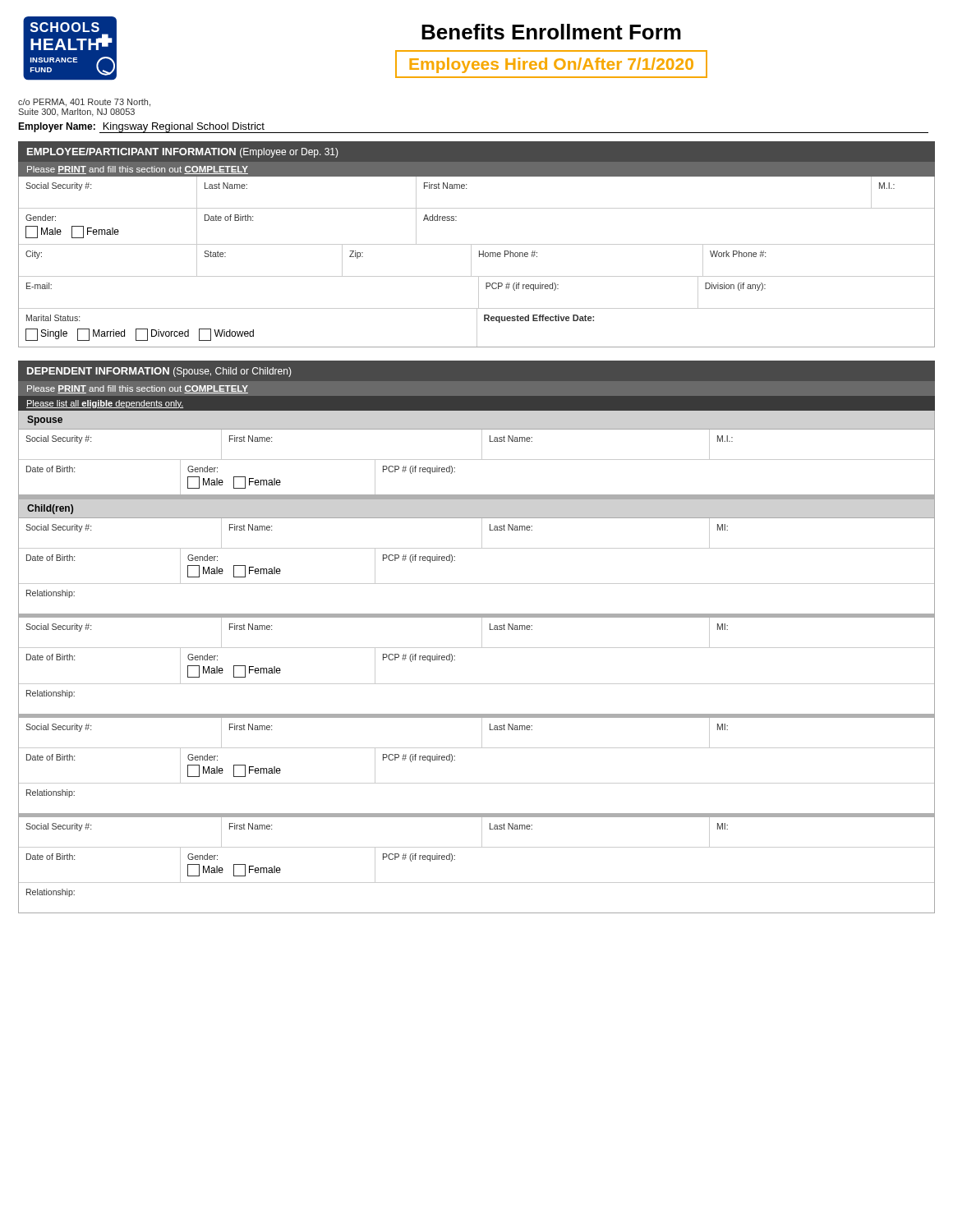This screenshot has height=1232, width=953.
Task: Locate the region starting "DEPENDENT INFORMATION (Spouse,"
Action: (159, 371)
